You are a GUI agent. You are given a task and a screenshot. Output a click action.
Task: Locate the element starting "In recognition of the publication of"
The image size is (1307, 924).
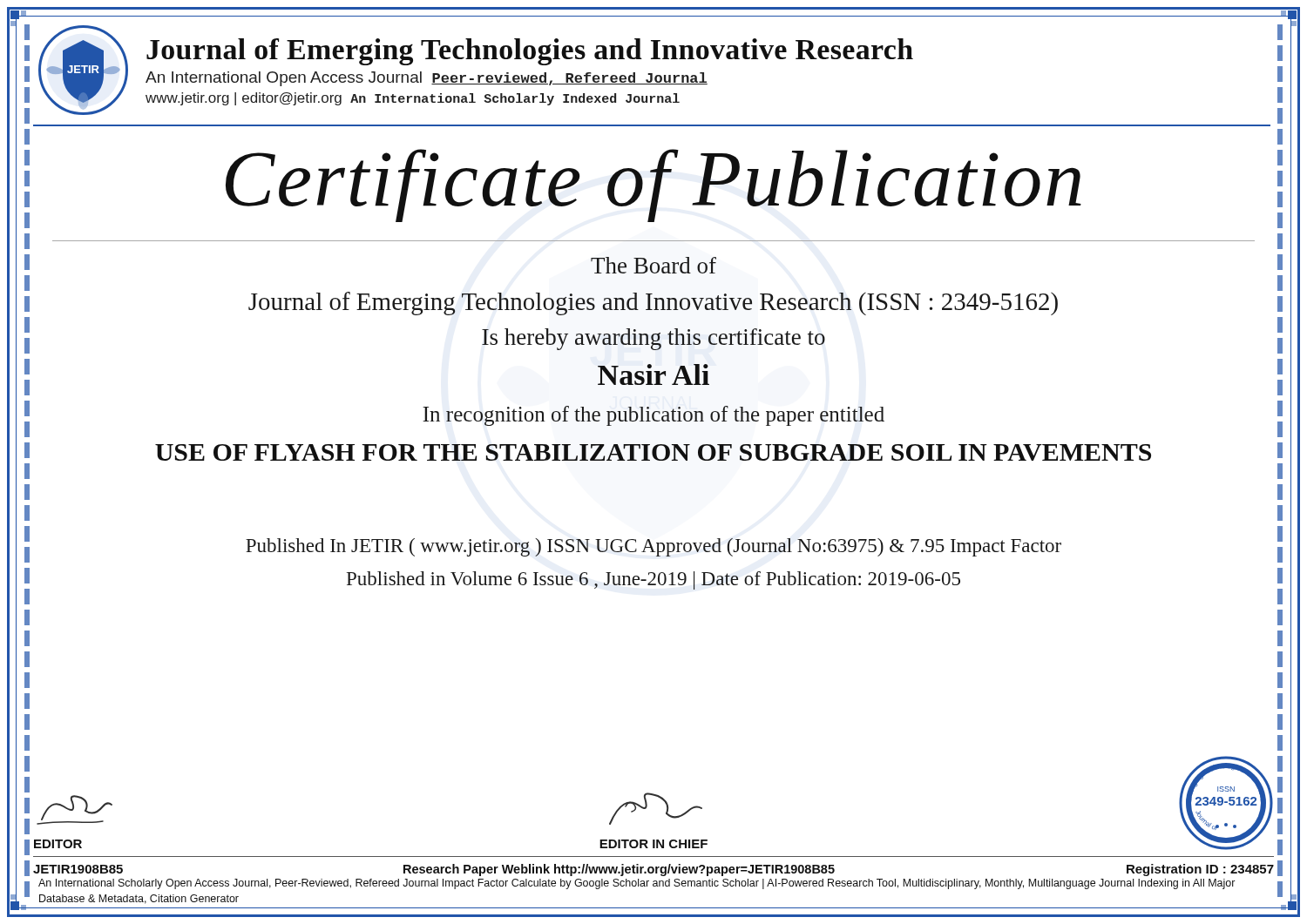coord(654,414)
